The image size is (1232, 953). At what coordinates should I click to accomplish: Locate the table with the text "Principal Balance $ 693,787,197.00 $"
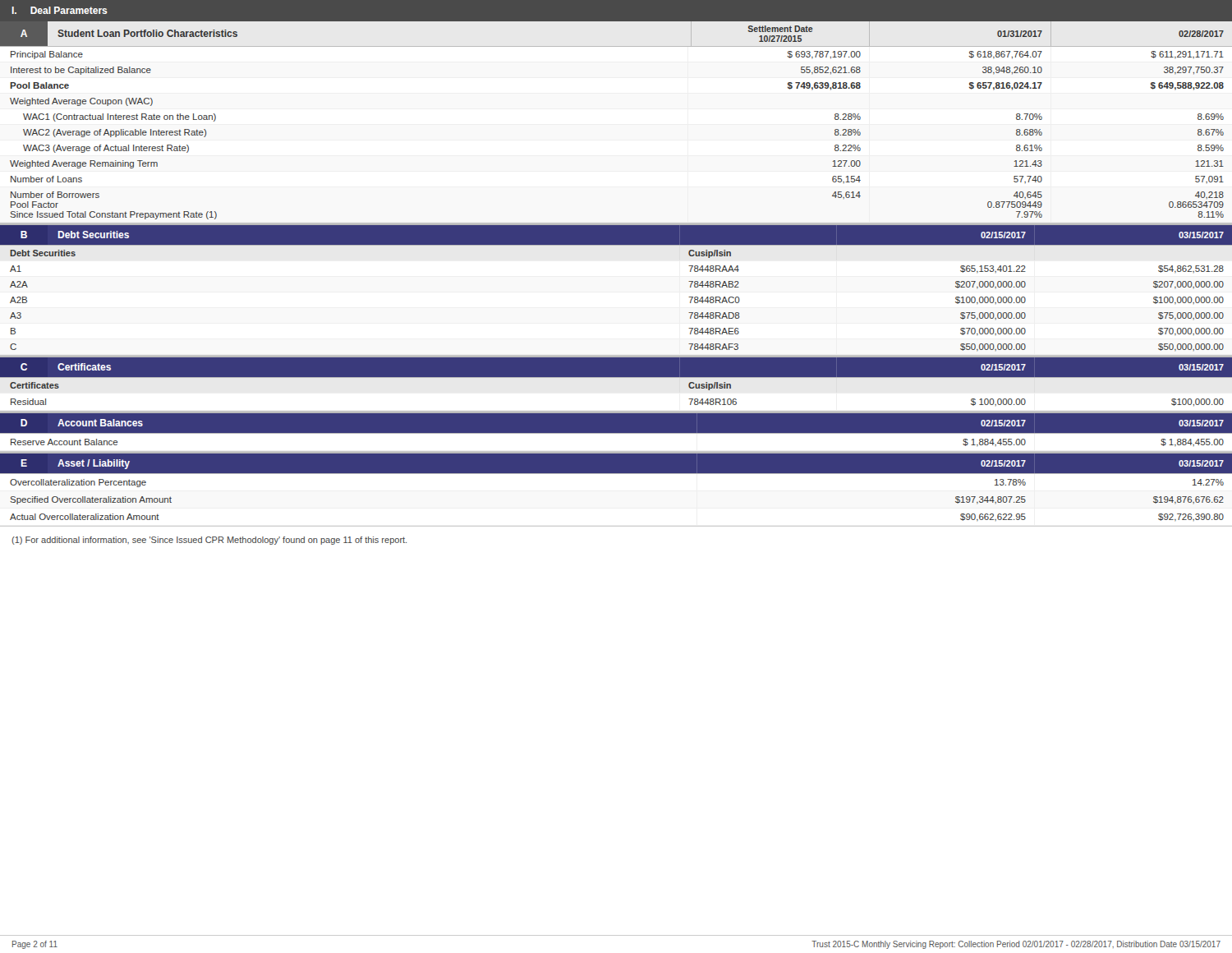pyautogui.click(x=616, y=135)
